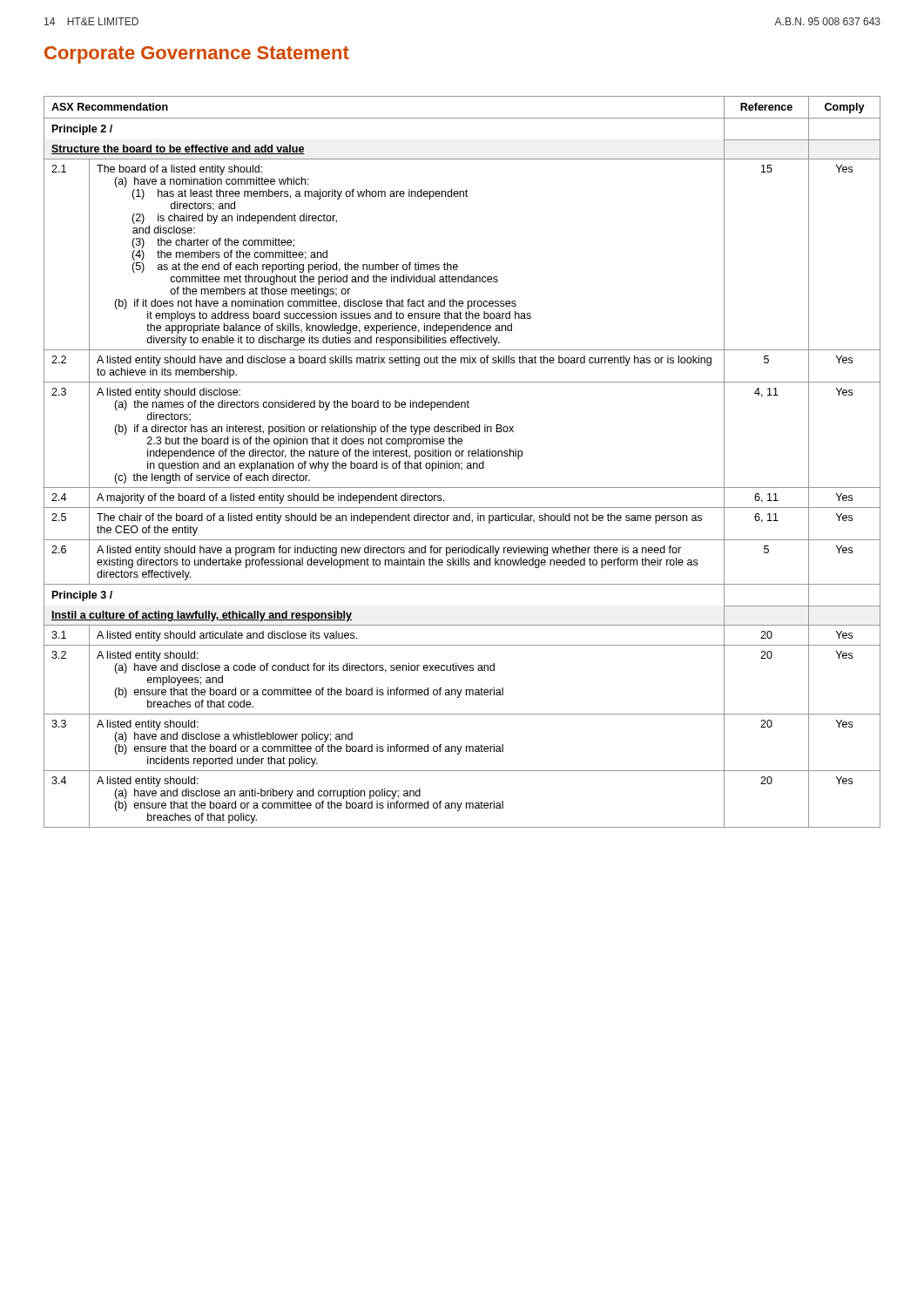Click a table
The height and width of the screenshot is (1307, 924).
tap(462, 462)
